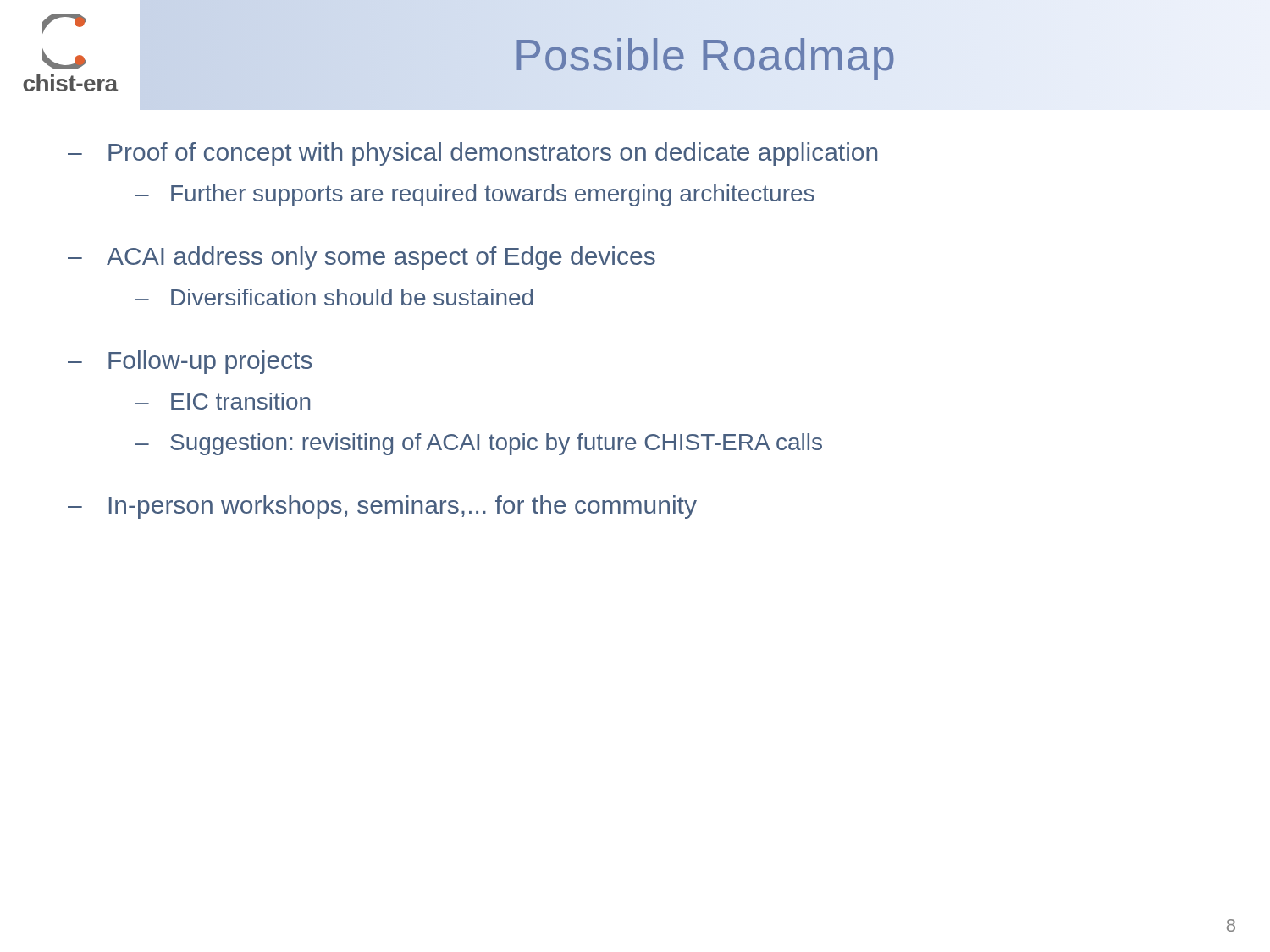Locate the element starting "– Suggestion: revisiting of ACAI"

(x=479, y=442)
